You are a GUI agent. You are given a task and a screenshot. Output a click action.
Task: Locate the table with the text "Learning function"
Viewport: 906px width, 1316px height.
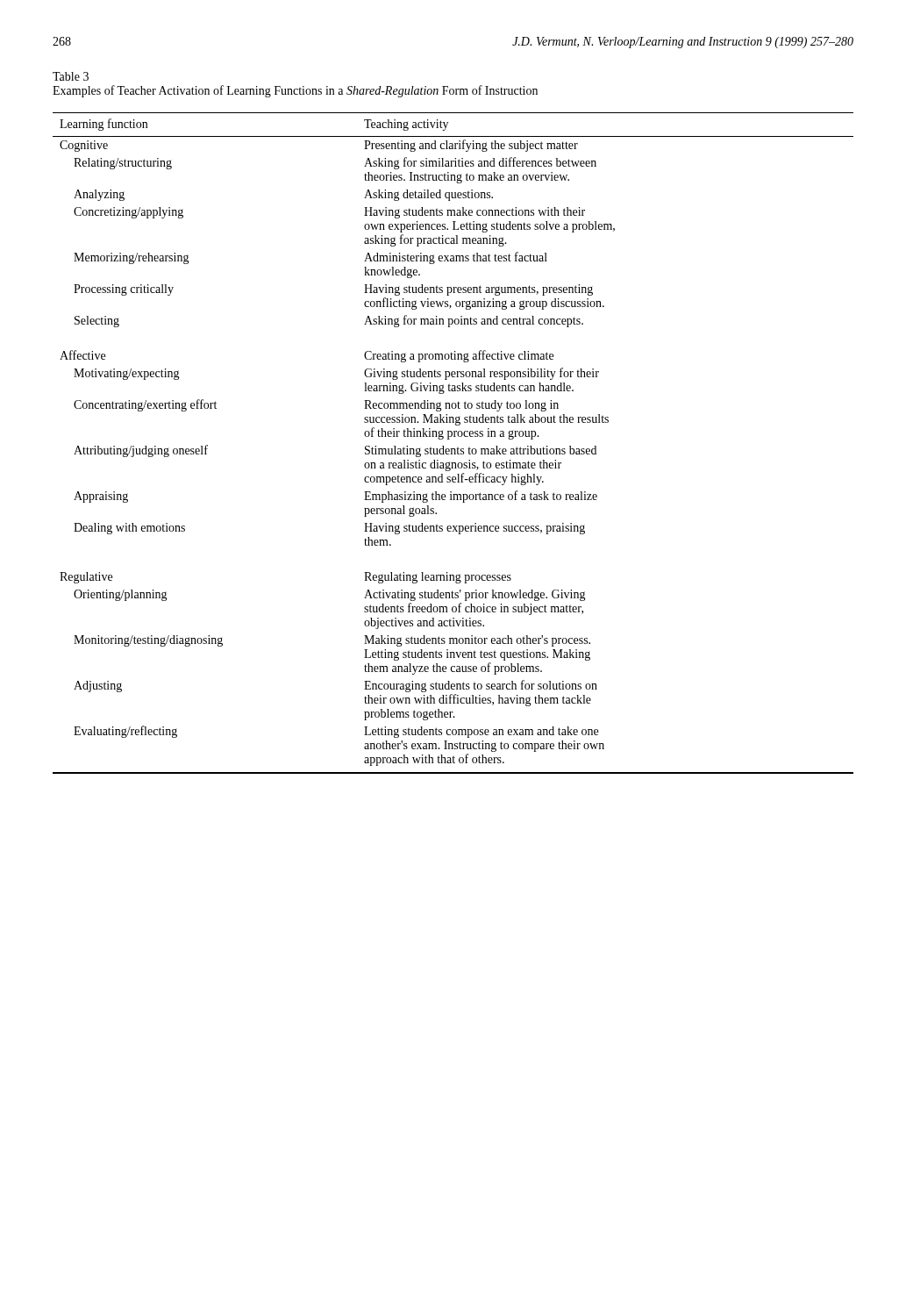[453, 443]
